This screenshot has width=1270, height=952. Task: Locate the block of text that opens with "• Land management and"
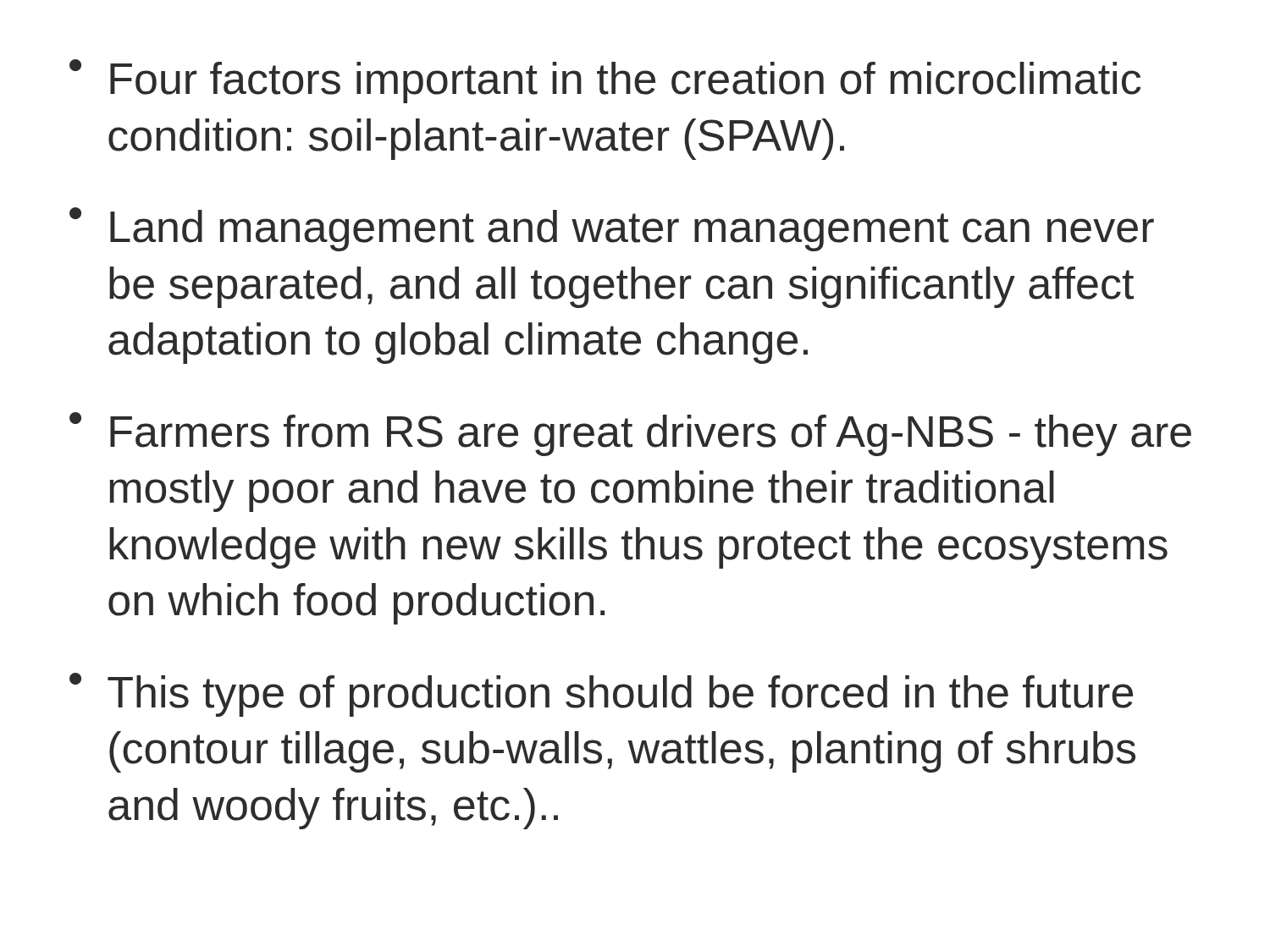pyautogui.click(x=635, y=283)
